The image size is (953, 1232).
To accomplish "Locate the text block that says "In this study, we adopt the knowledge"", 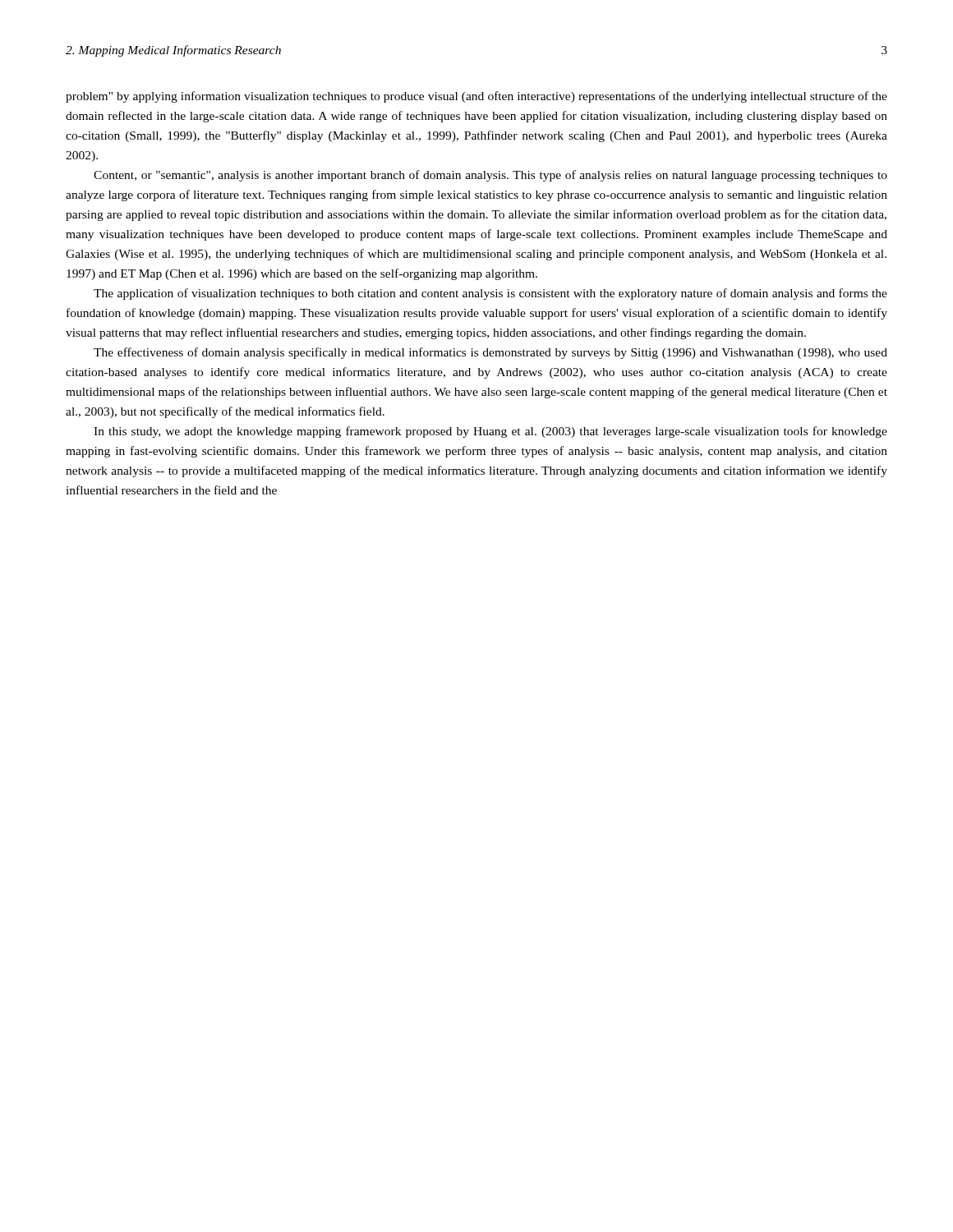I will point(476,461).
